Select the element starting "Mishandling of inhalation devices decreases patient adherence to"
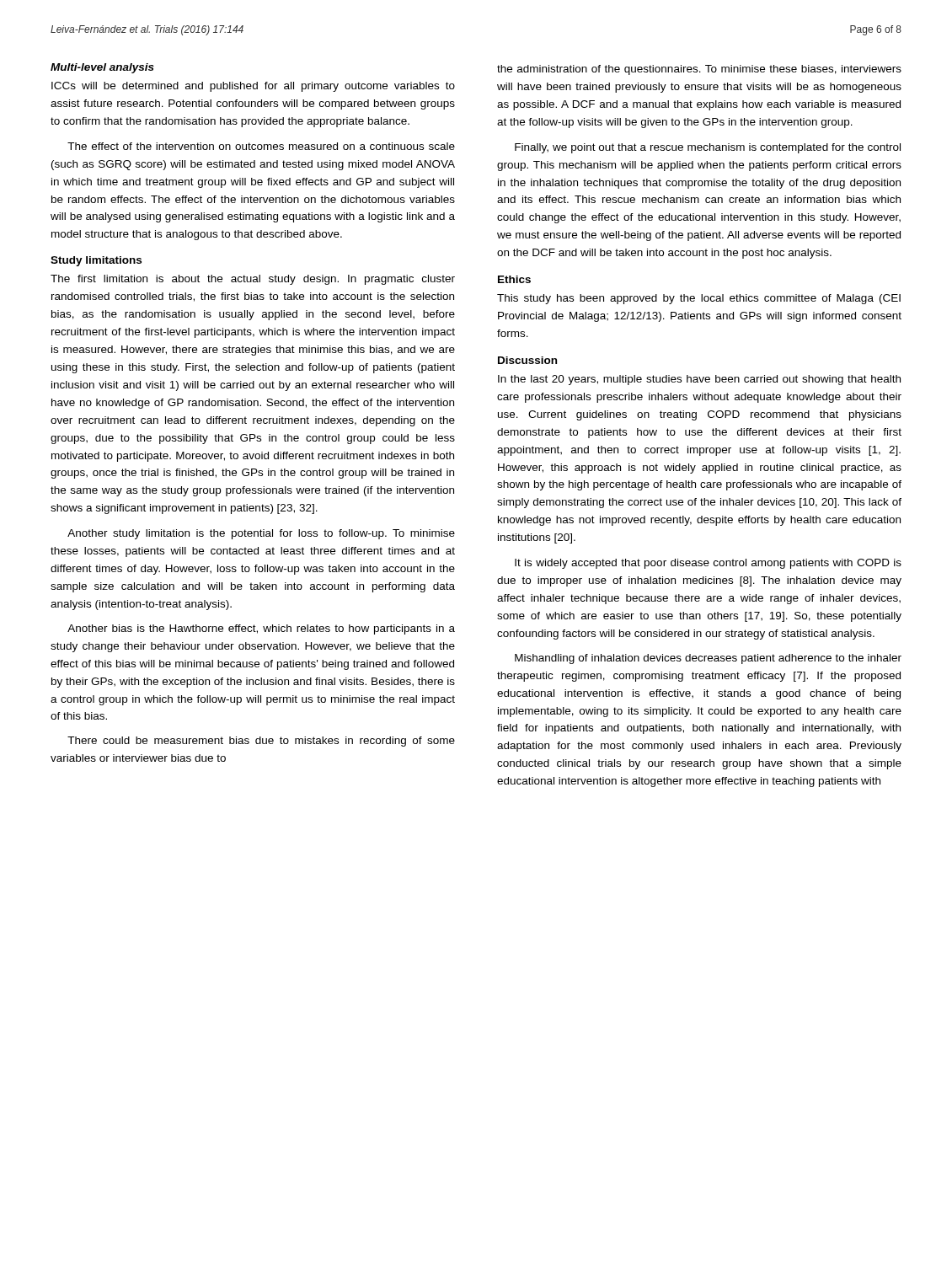952x1264 pixels. [699, 720]
